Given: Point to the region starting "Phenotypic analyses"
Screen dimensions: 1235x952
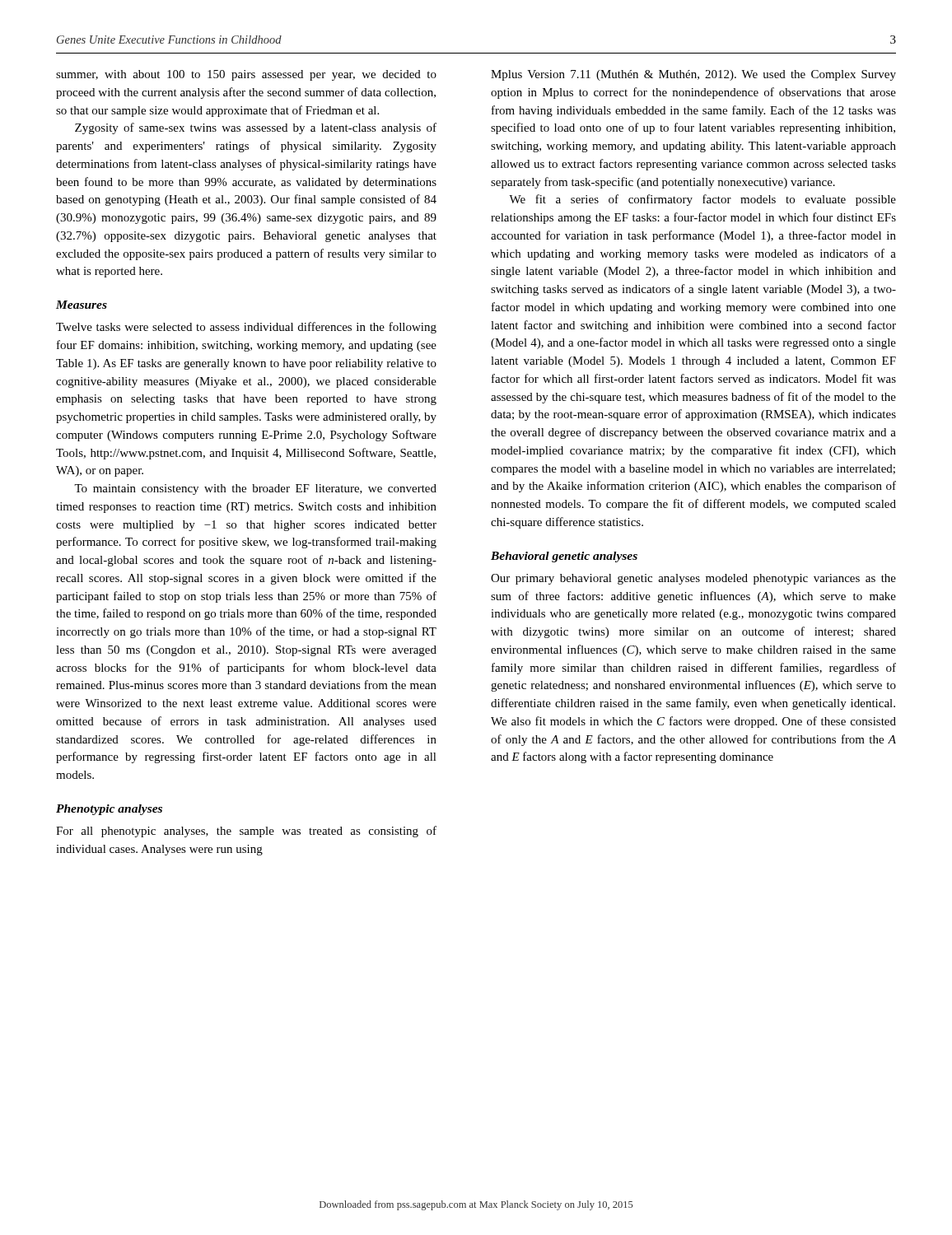Looking at the screenshot, I should [109, 808].
